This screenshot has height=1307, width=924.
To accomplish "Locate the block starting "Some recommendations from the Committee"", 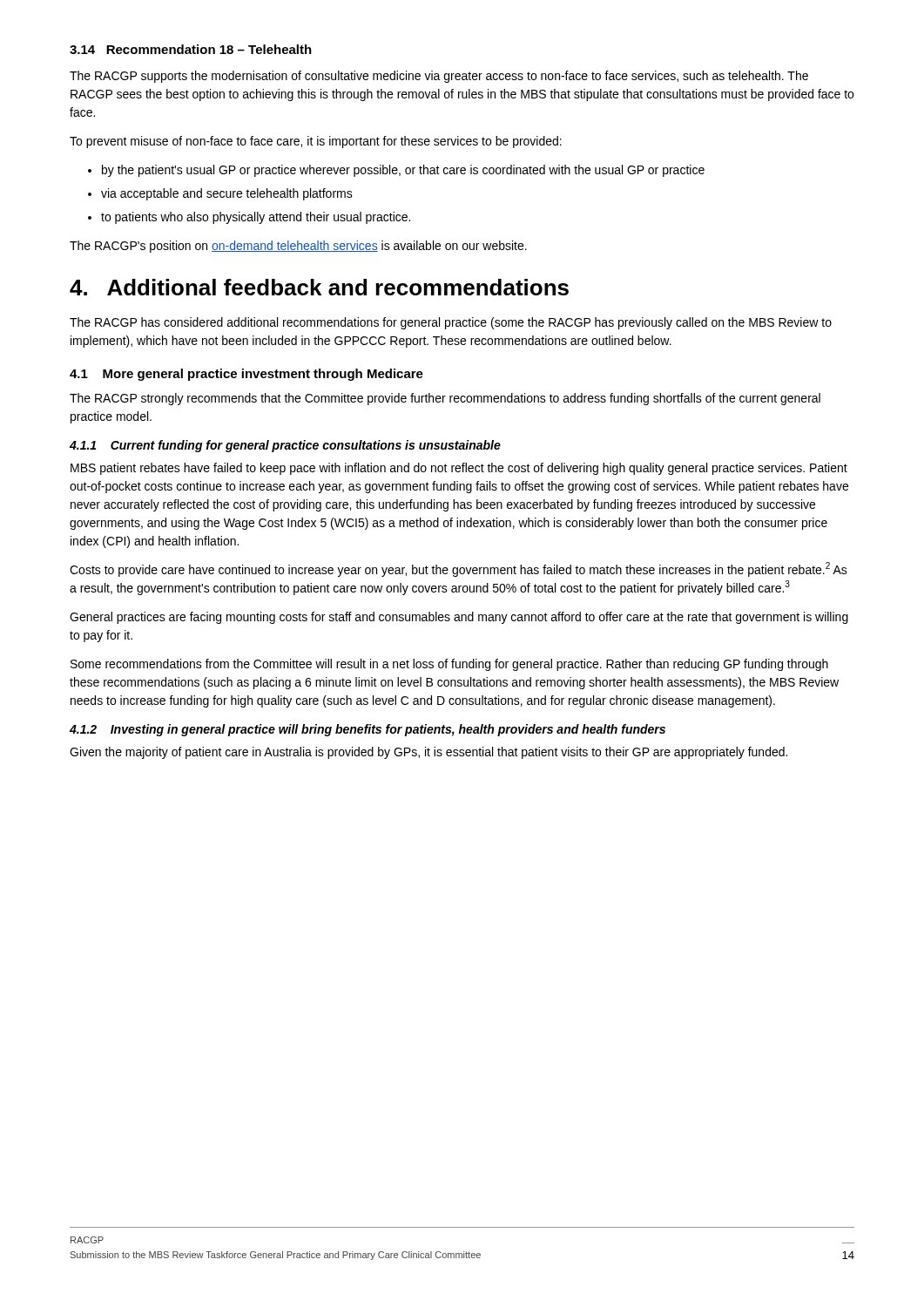I will (462, 683).
